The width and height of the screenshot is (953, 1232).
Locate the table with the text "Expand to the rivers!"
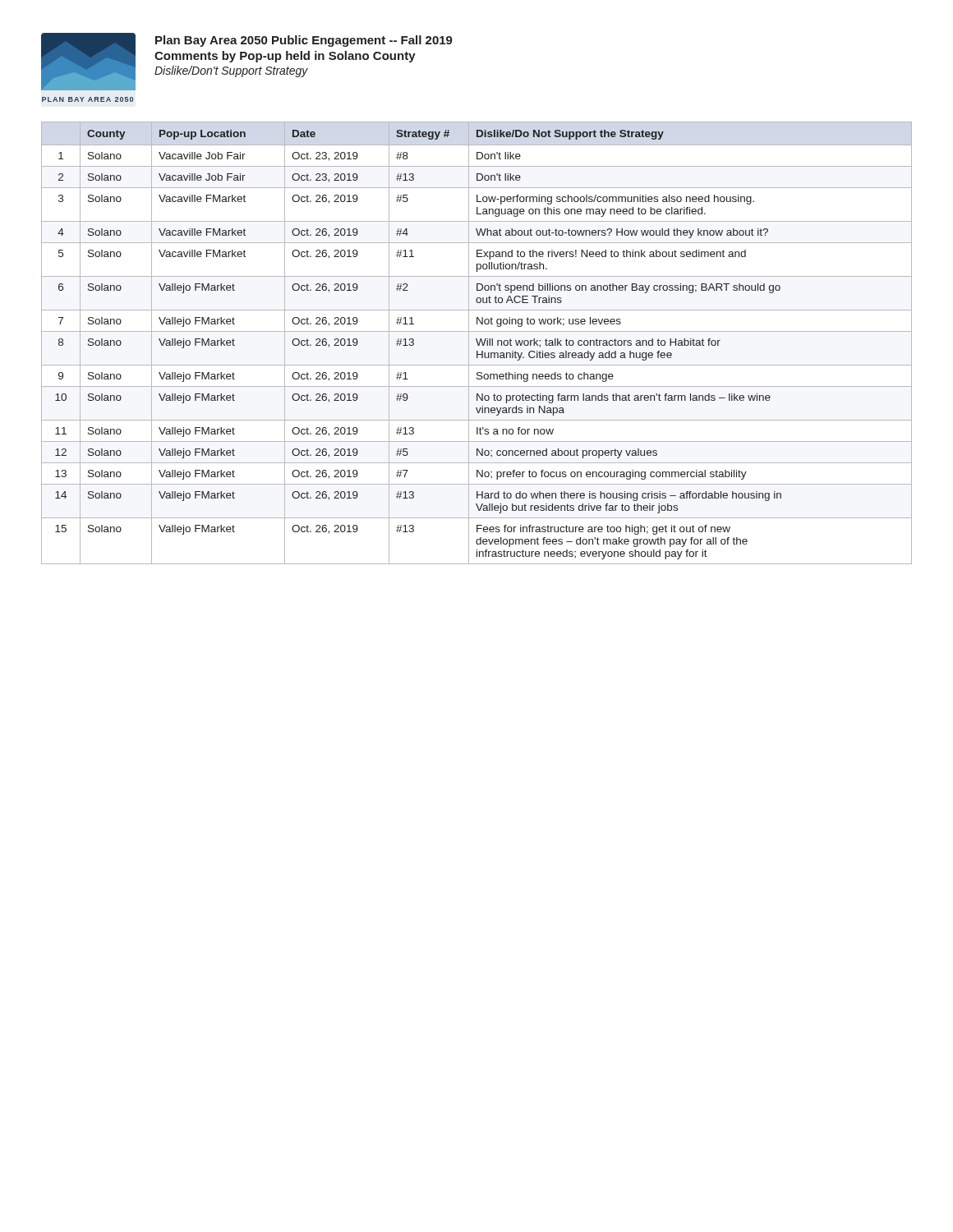pos(476,343)
